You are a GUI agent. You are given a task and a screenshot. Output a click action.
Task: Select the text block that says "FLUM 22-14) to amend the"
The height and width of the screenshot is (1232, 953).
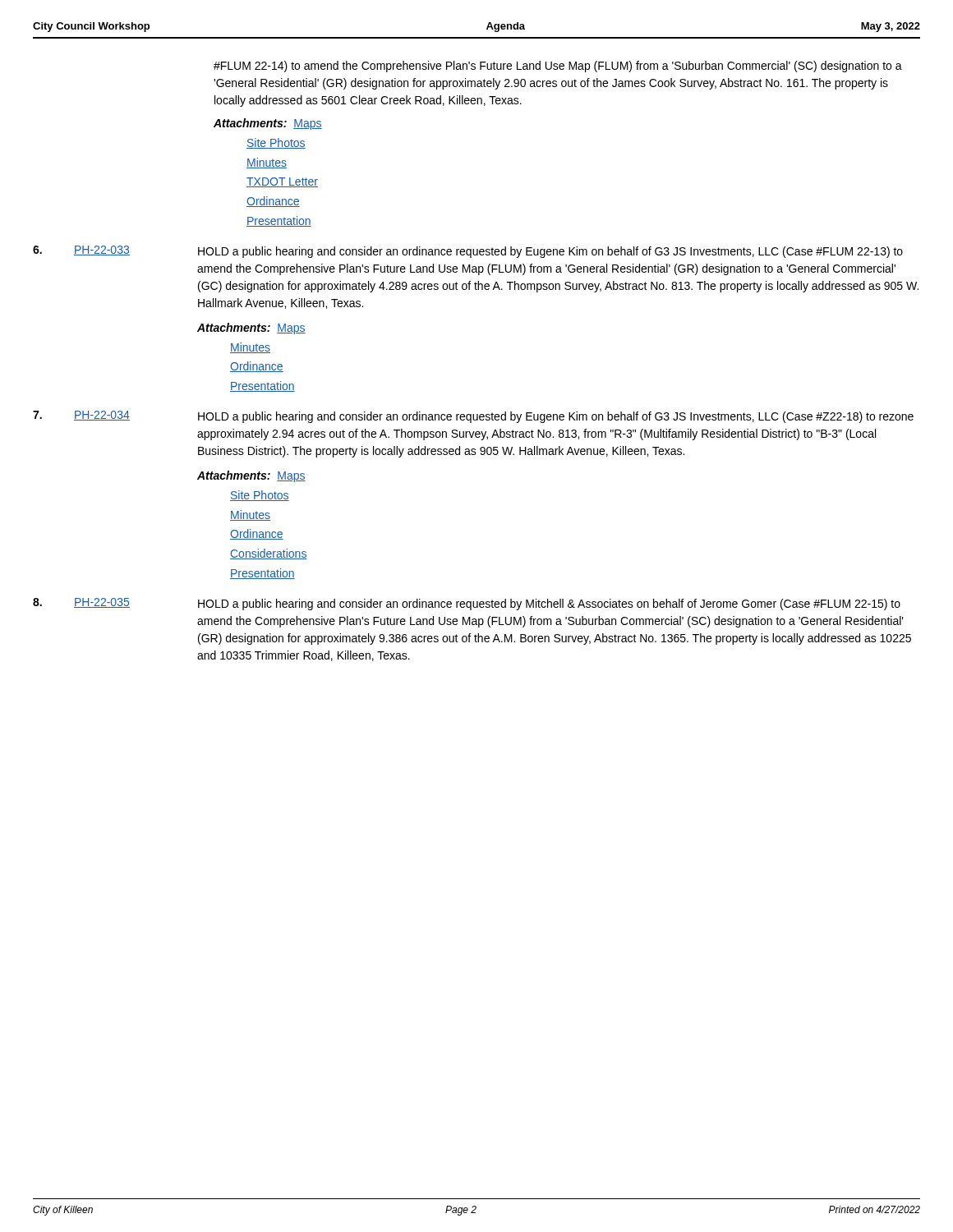click(x=558, y=83)
